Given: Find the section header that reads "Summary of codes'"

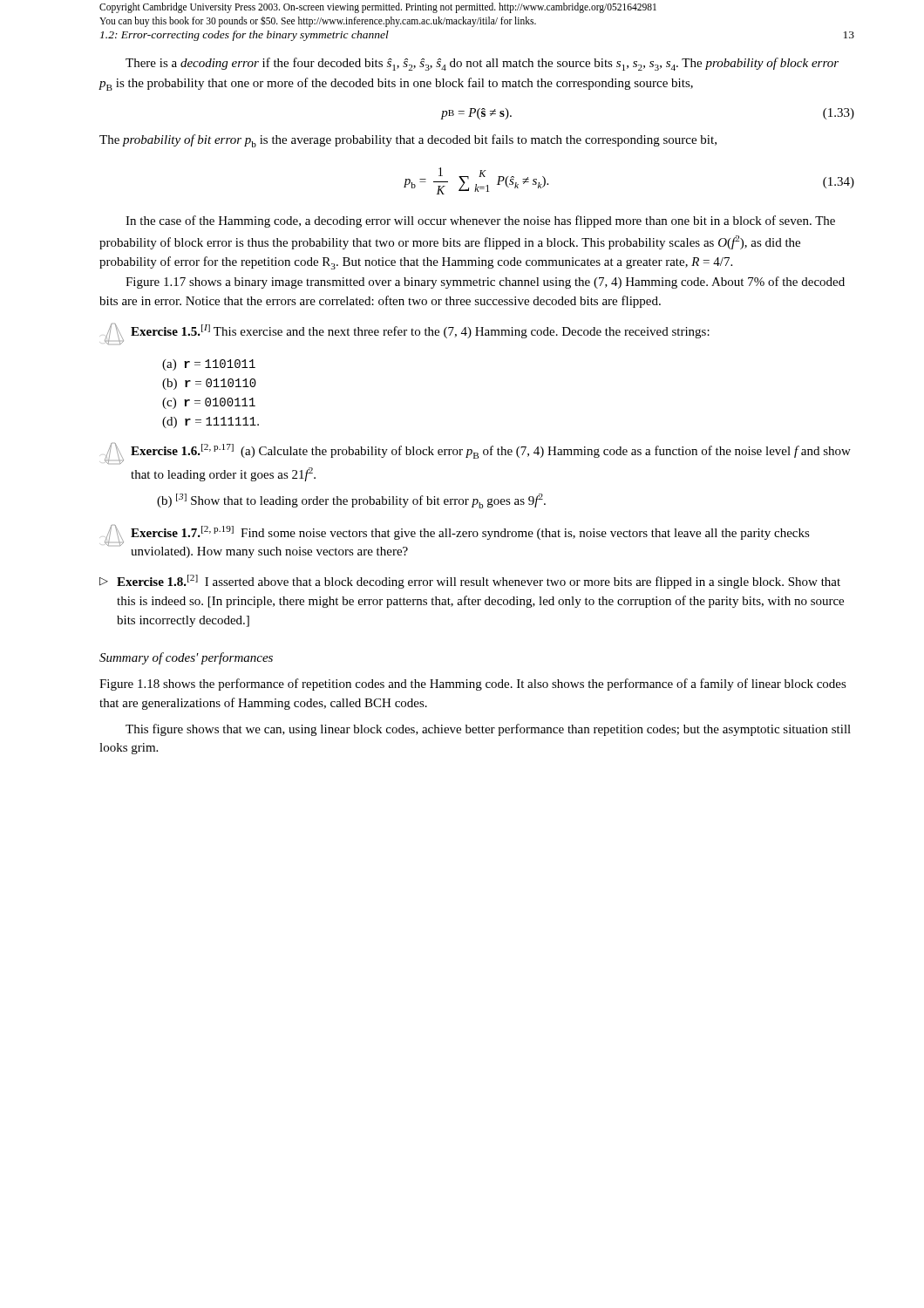Looking at the screenshot, I should tap(186, 658).
